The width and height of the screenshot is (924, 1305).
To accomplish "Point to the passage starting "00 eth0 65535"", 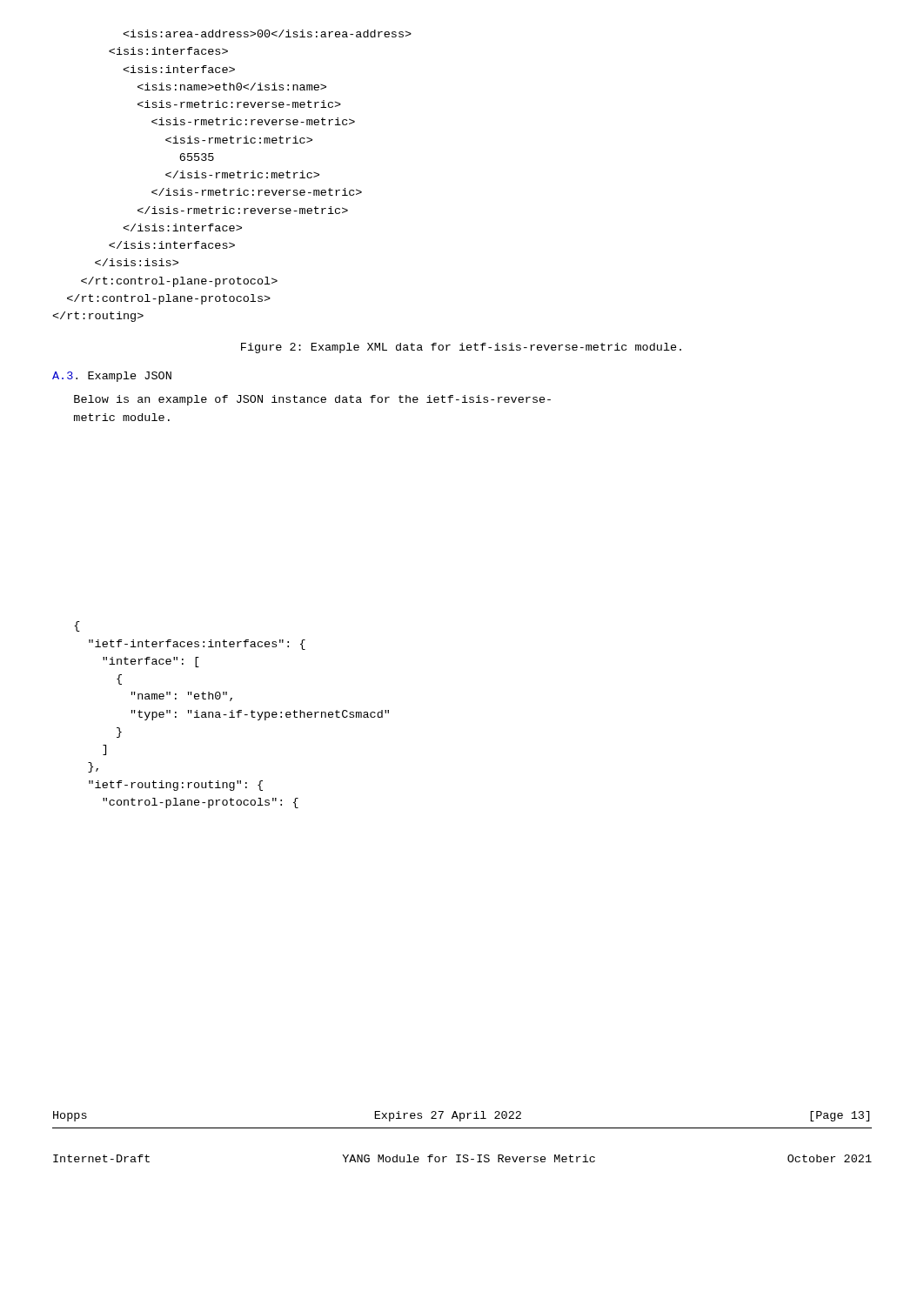I will (232, 175).
